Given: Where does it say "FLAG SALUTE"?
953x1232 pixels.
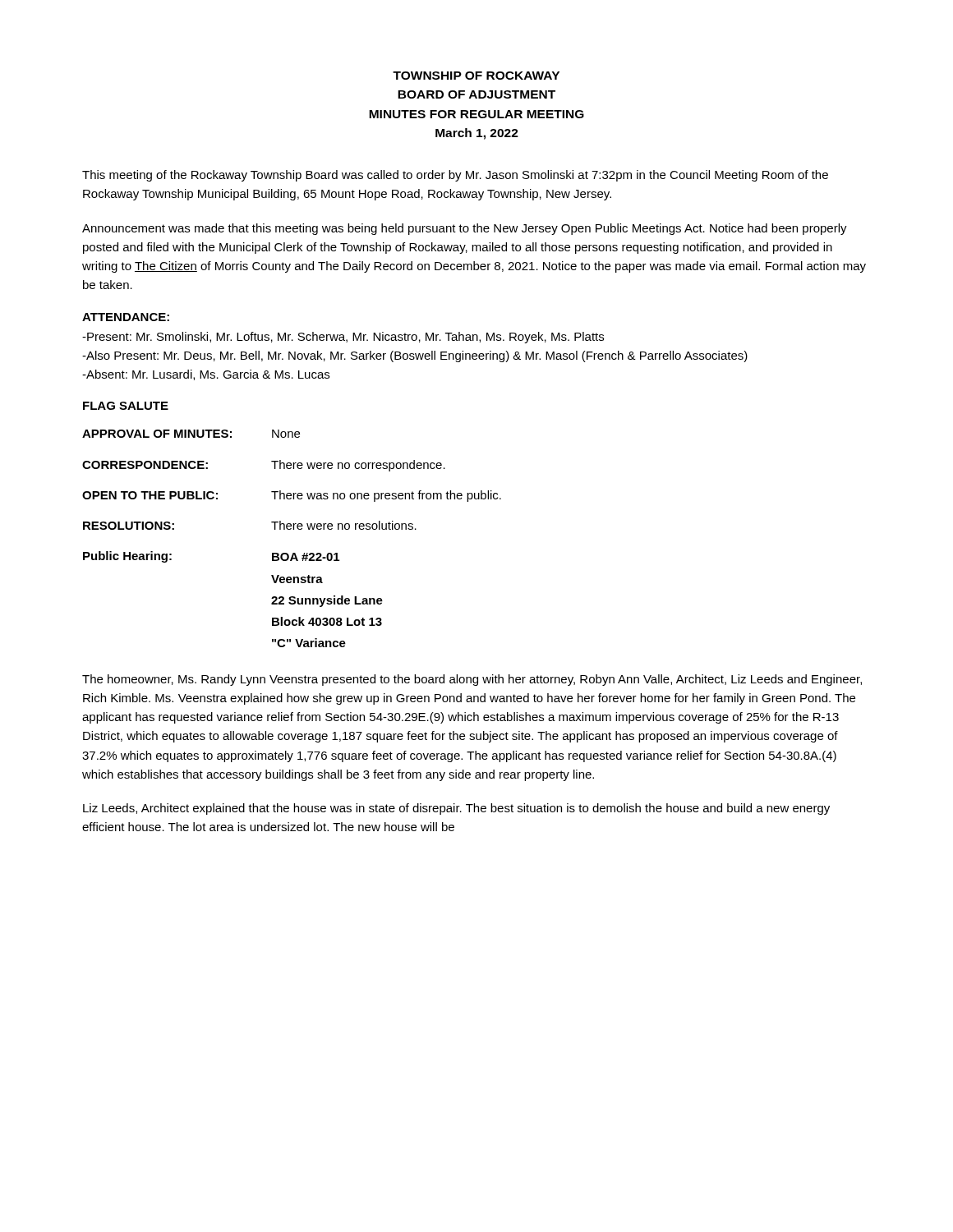Looking at the screenshot, I should click(125, 406).
